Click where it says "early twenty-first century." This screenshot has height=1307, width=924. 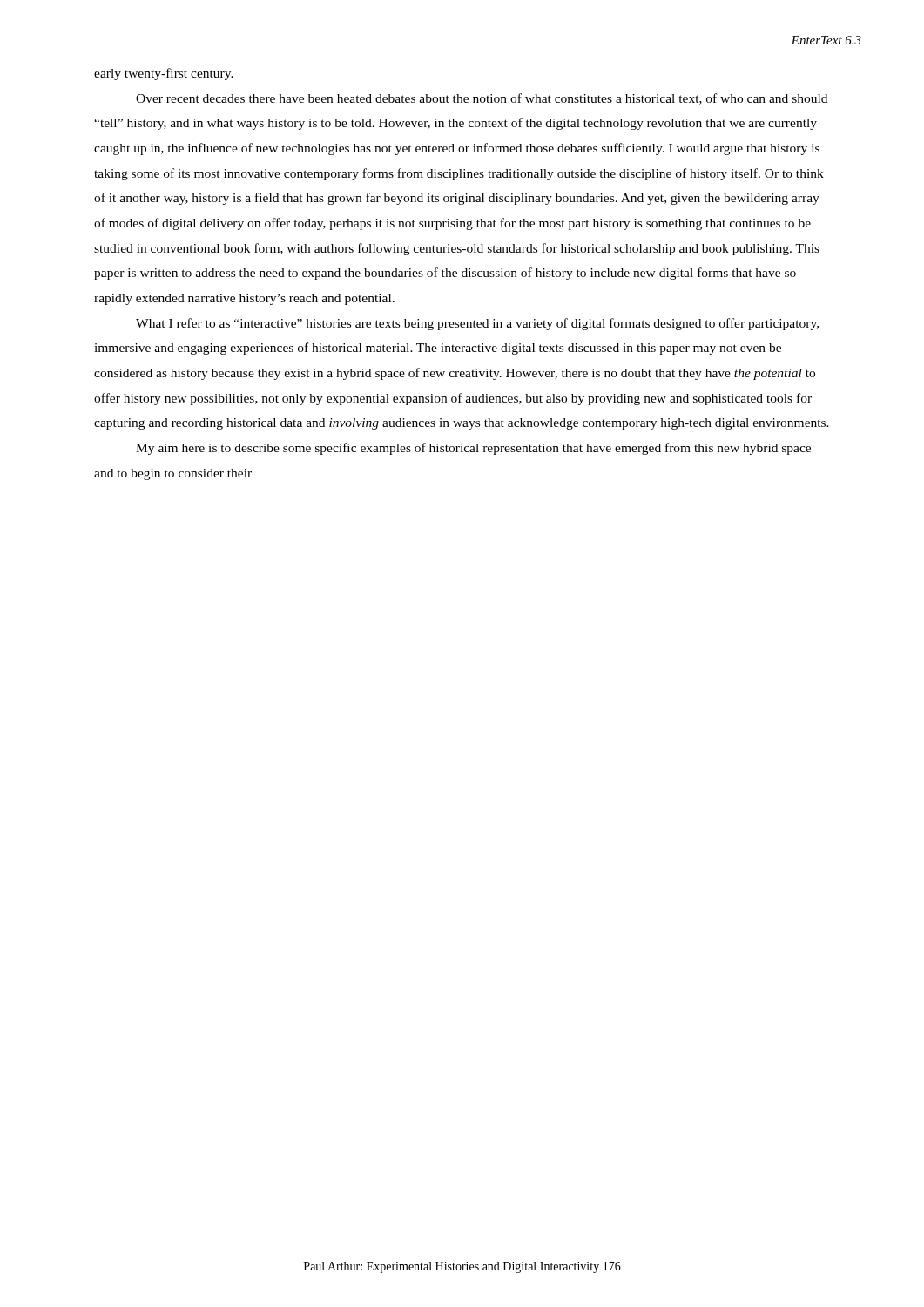click(x=164, y=73)
